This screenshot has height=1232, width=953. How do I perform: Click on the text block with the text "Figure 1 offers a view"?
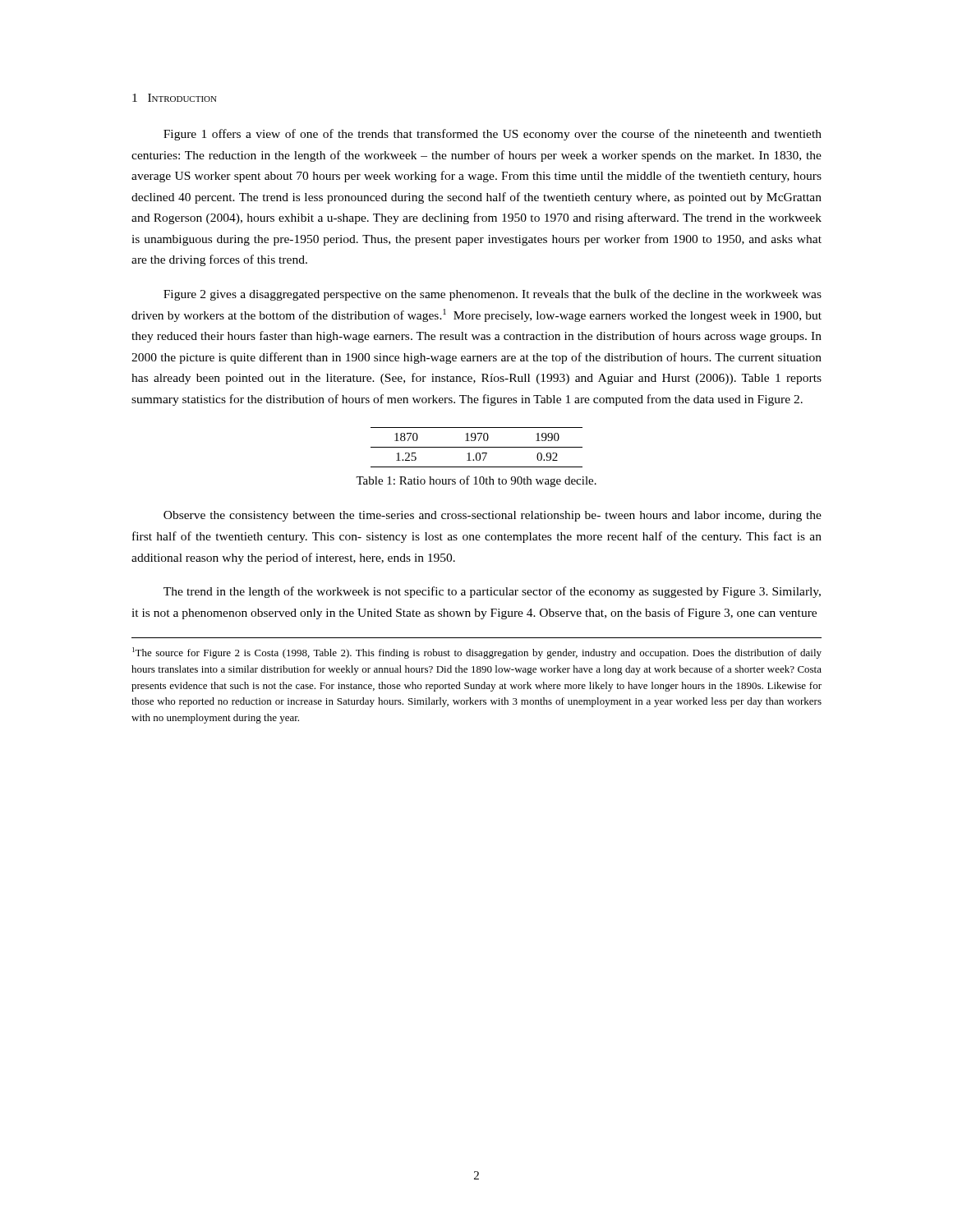[x=476, y=196]
